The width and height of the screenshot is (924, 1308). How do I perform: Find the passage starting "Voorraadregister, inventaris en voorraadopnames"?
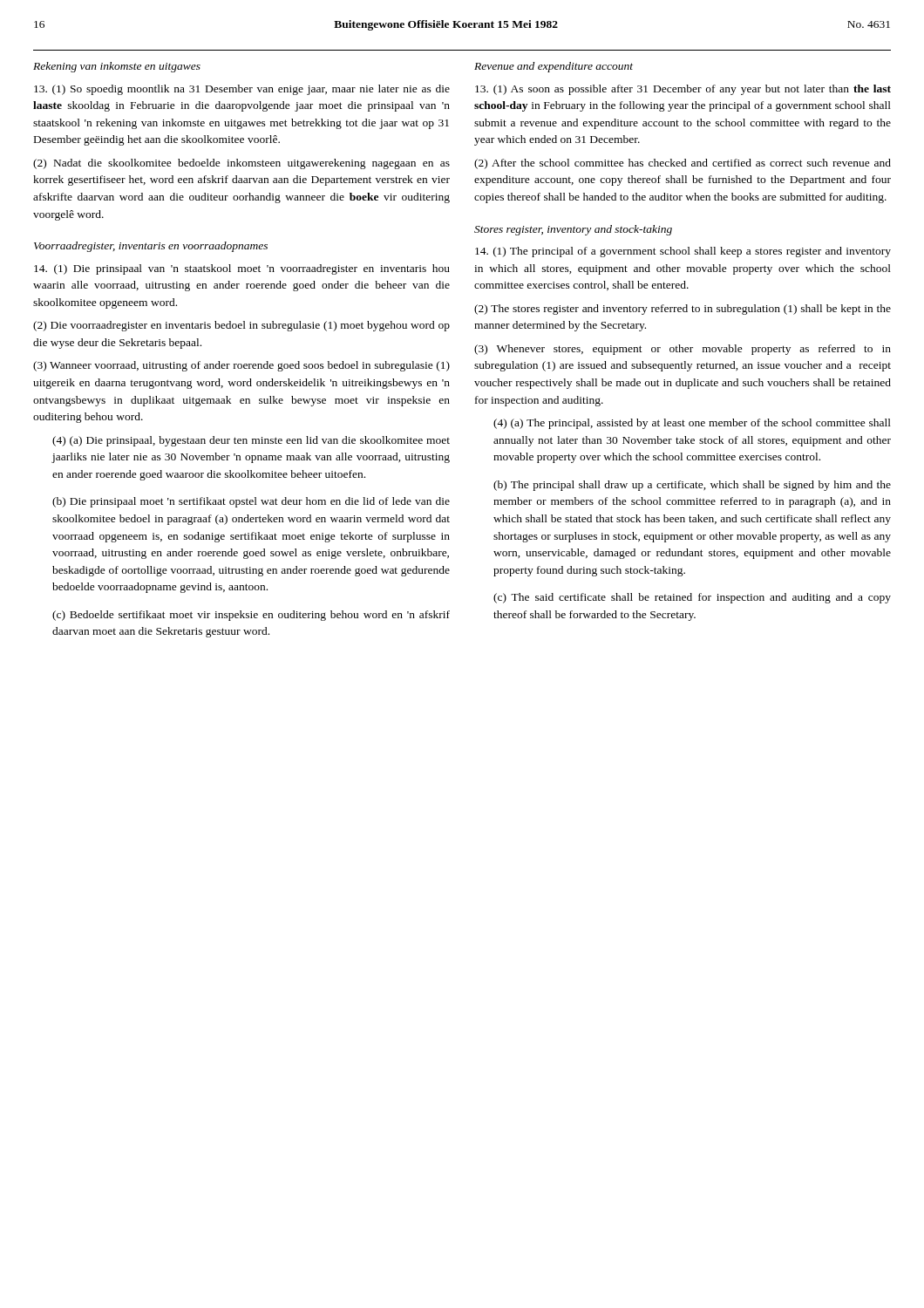coord(151,246)
